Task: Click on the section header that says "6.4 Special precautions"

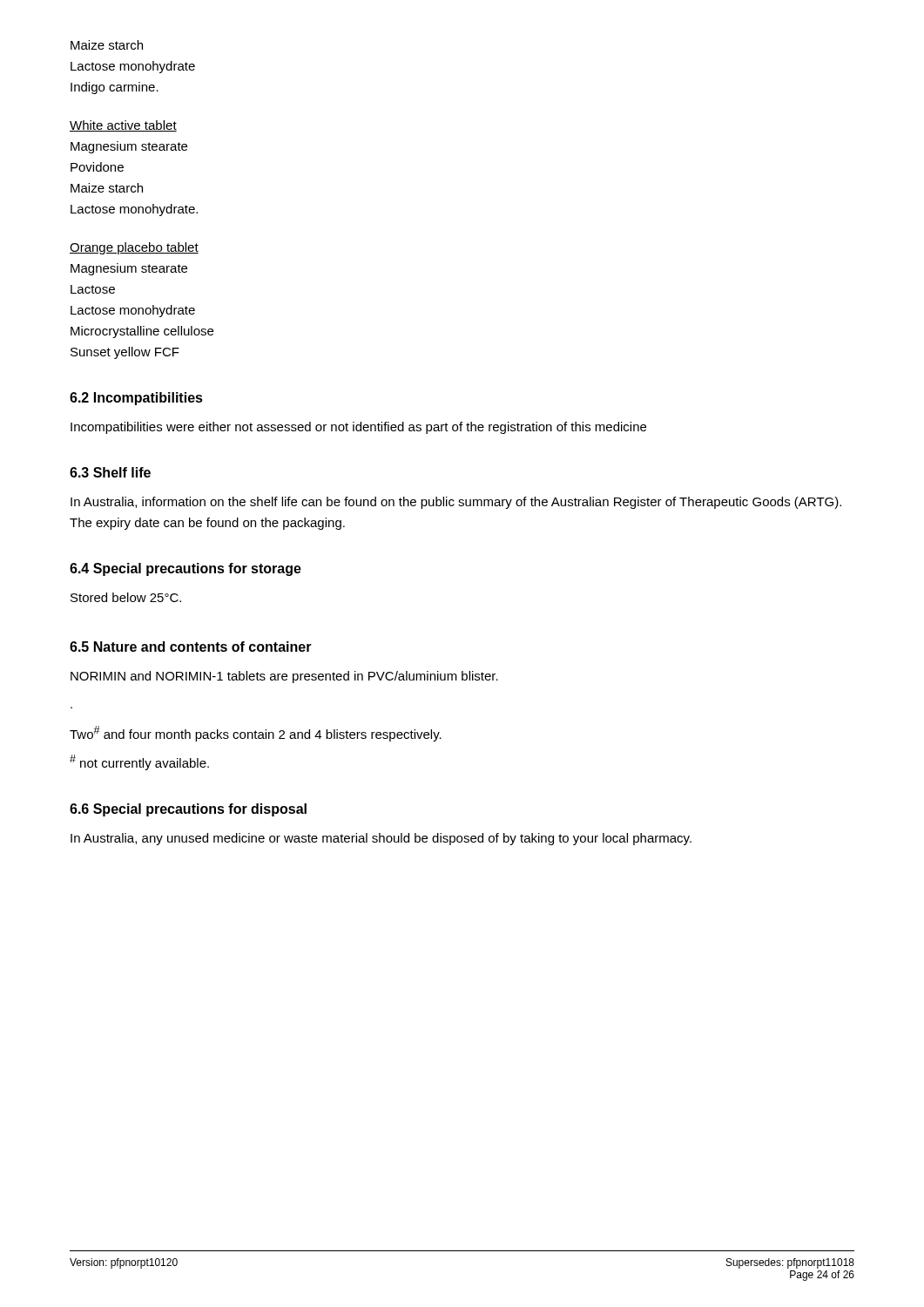Action: [185, 569]
